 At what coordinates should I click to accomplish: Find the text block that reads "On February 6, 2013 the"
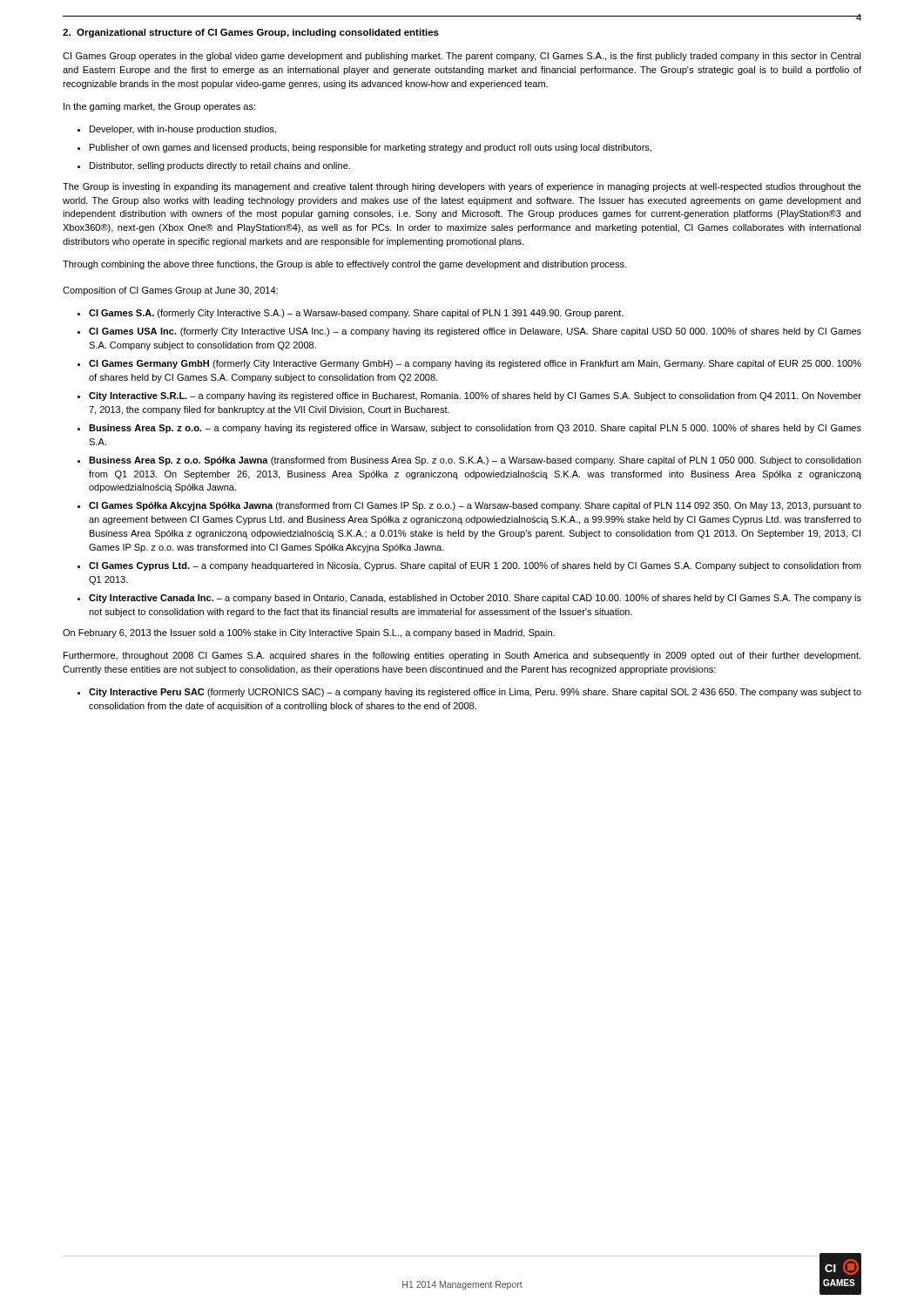(x=462, y=633)
